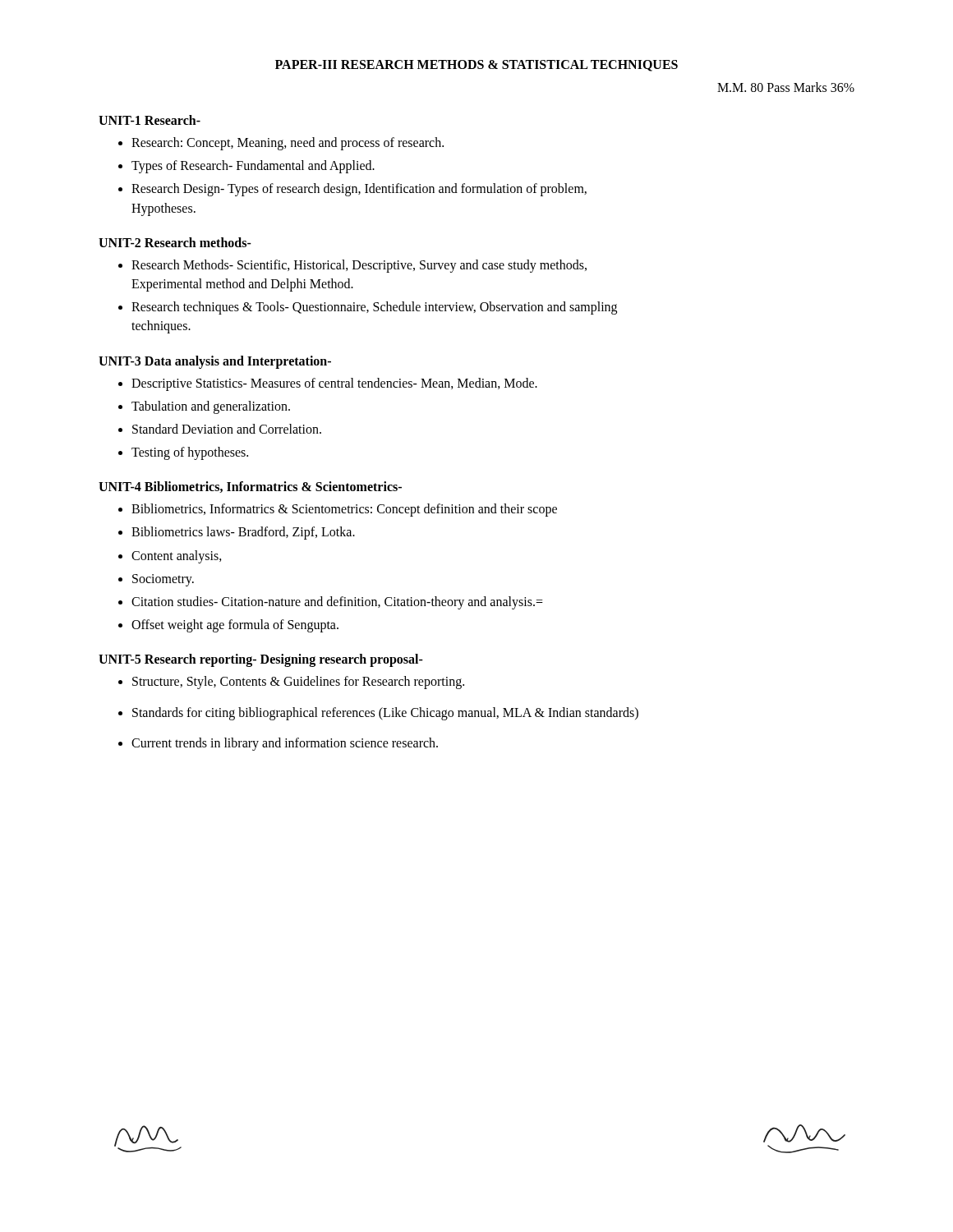Screen dimensions: 1232x953
Task: Find the list item that says "Content analysis,"
Action: pyautogui.click(x=177, y=555)
